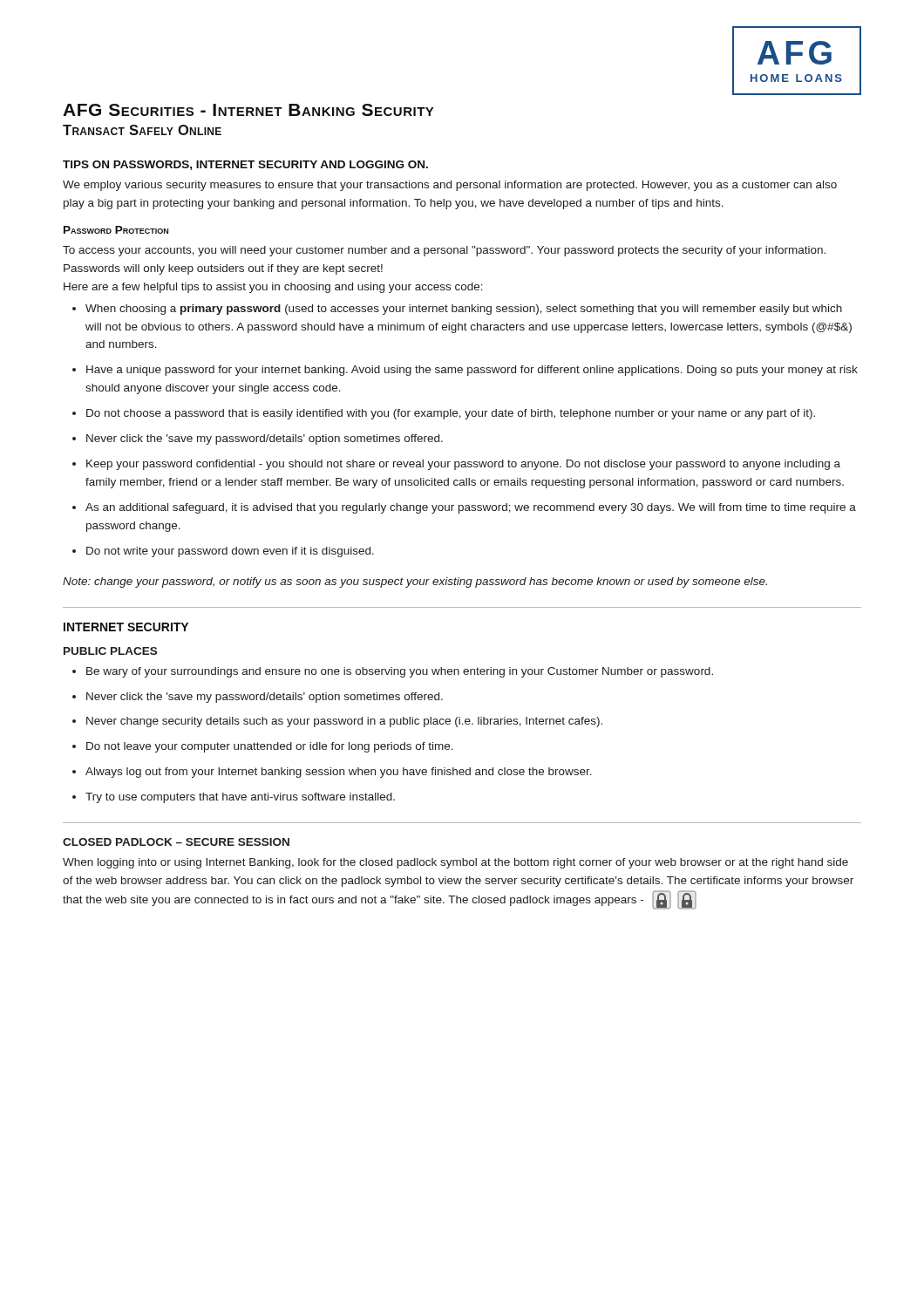
Task: Navigate to the passage starting "CLOSED PADLOCK – SECURE SESSION"
Action: click(x=176, y=842)
